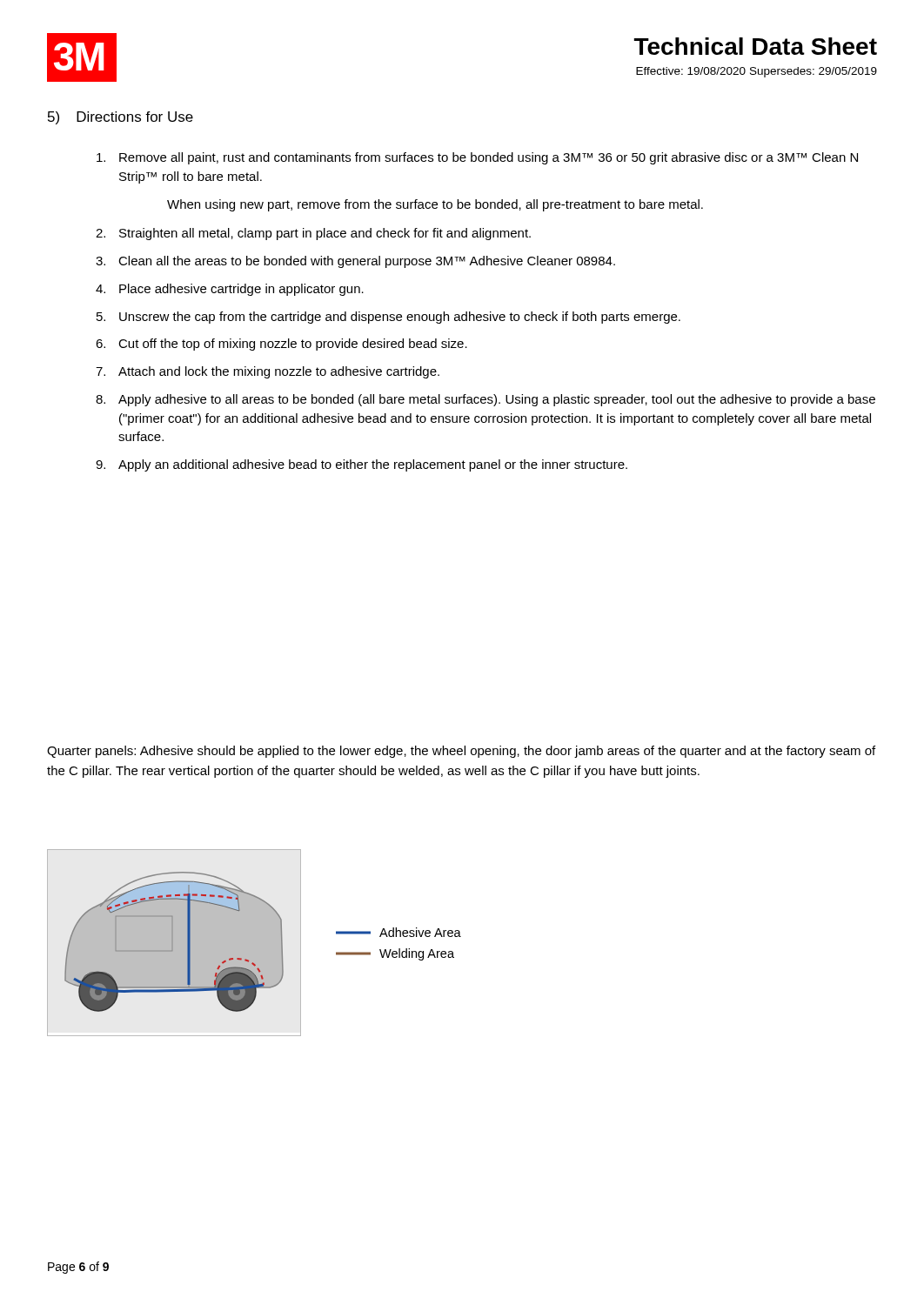Screen dimensions: 1305x924
Task: Select the list item containing "5. Unscrew the cap from"
Action: pos(486,316)
